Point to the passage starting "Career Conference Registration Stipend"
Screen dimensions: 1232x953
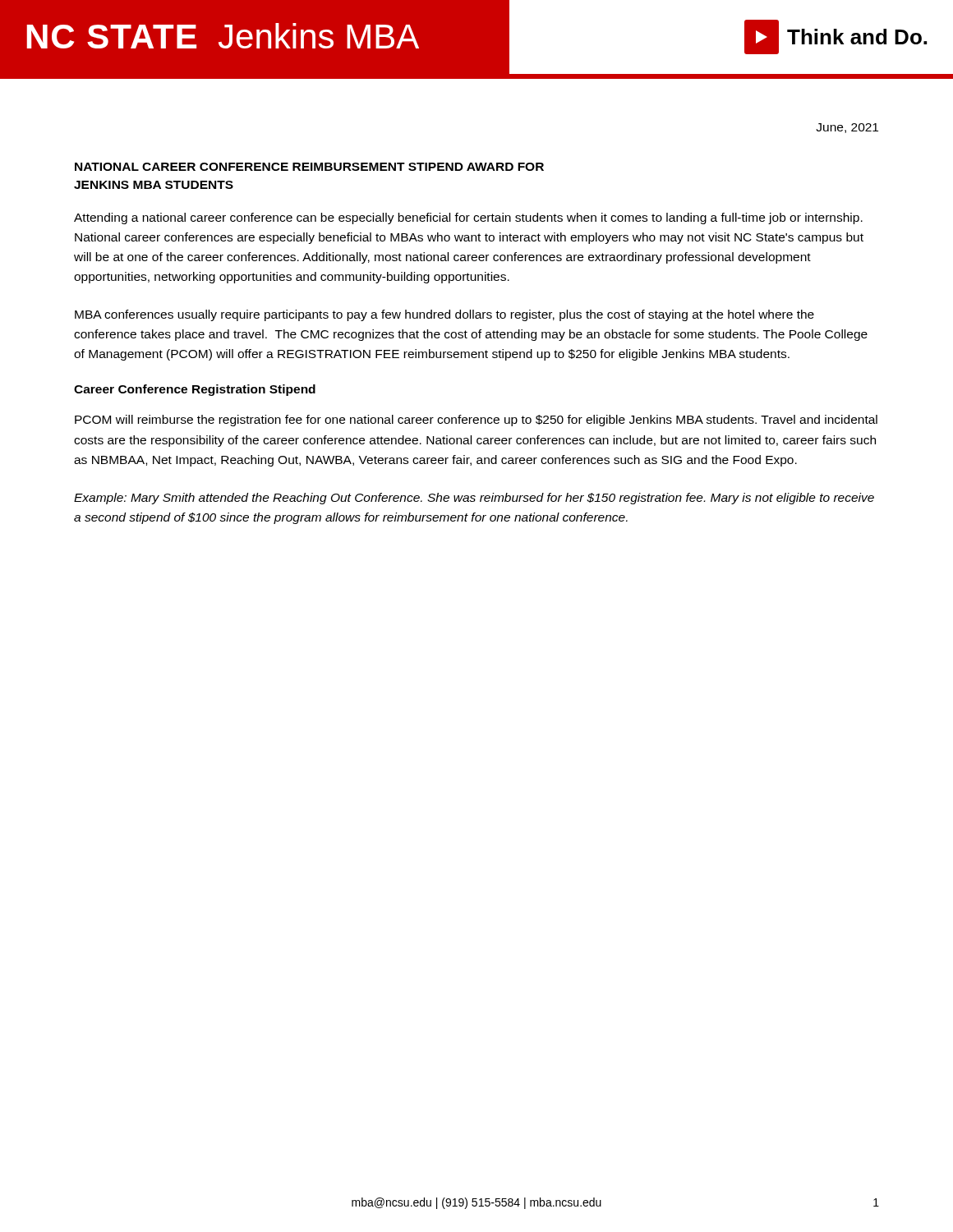pyautogui.click(x=195, y=389)
